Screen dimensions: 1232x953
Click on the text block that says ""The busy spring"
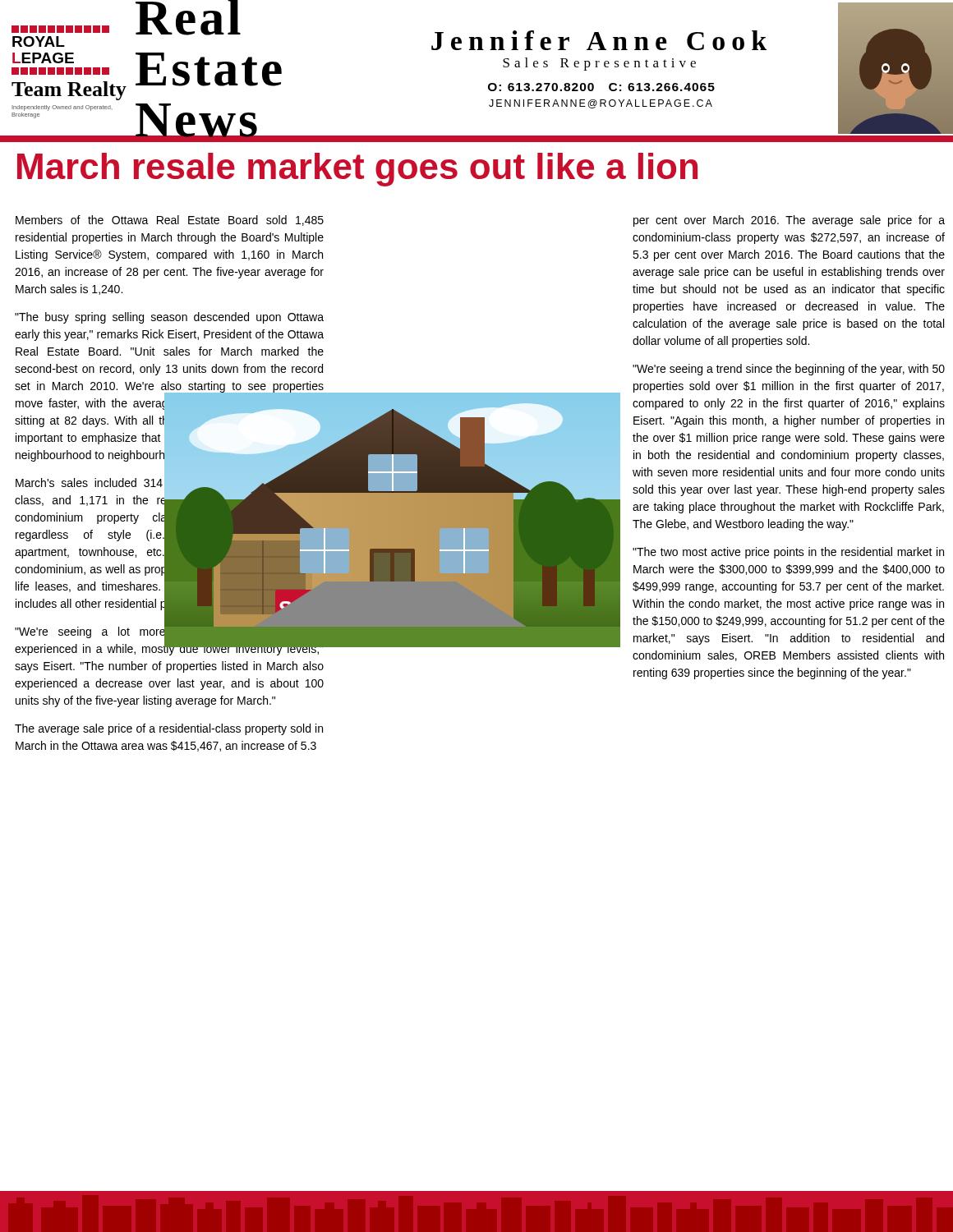169,386
